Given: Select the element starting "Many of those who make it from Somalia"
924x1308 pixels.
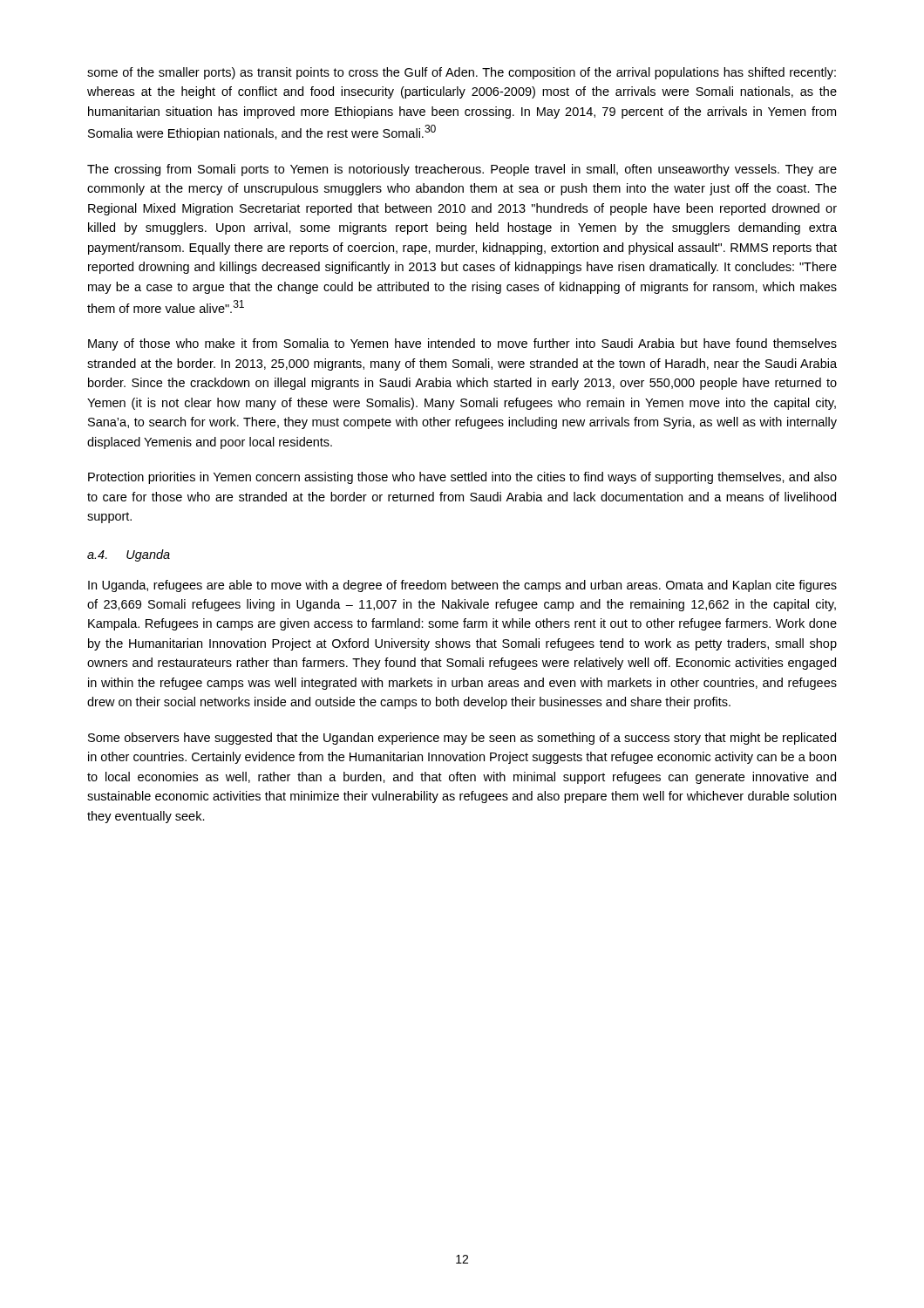Looking at the screenshot, I should pos(462,393).
